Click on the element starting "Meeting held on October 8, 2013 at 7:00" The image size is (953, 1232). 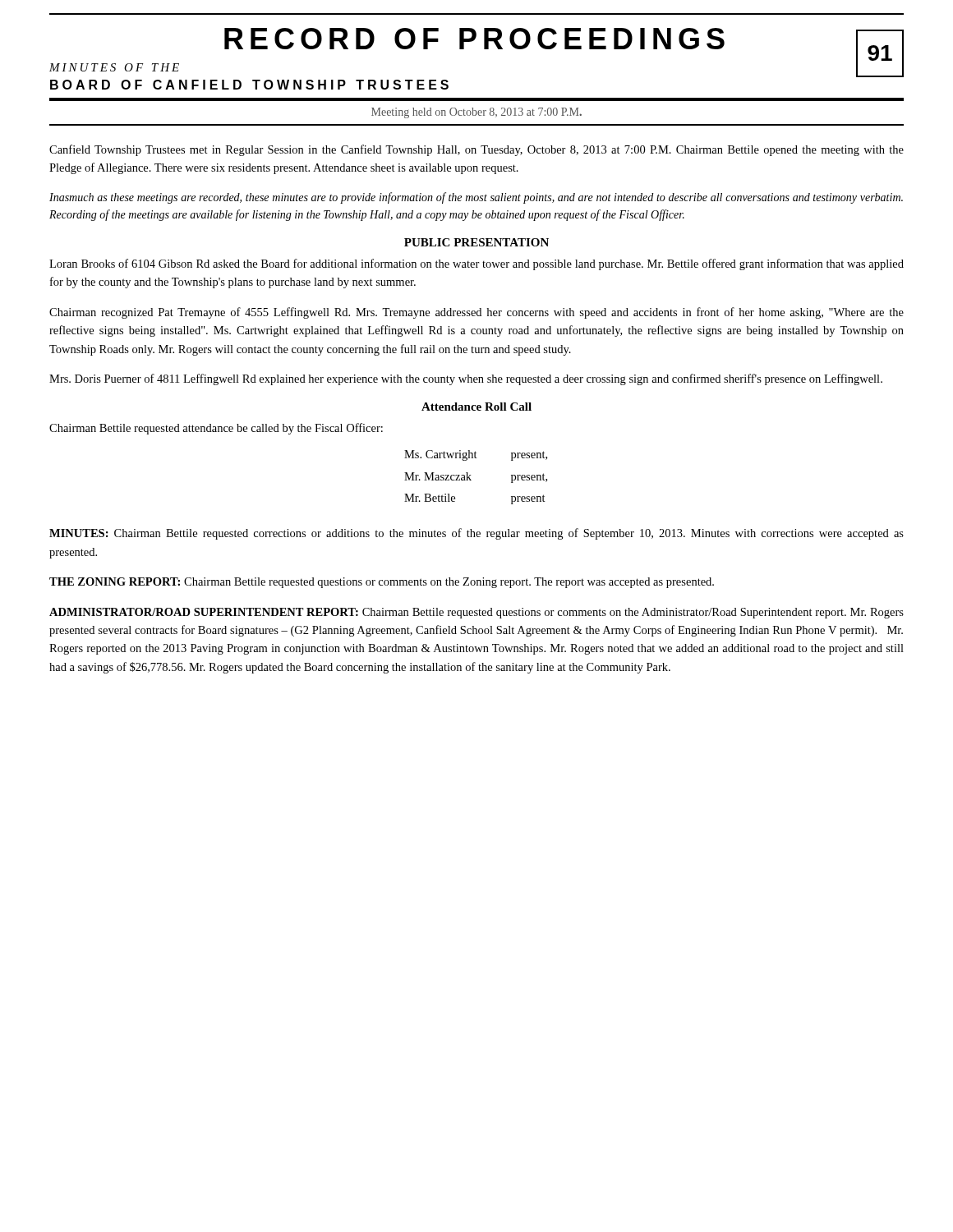[476, 112]
